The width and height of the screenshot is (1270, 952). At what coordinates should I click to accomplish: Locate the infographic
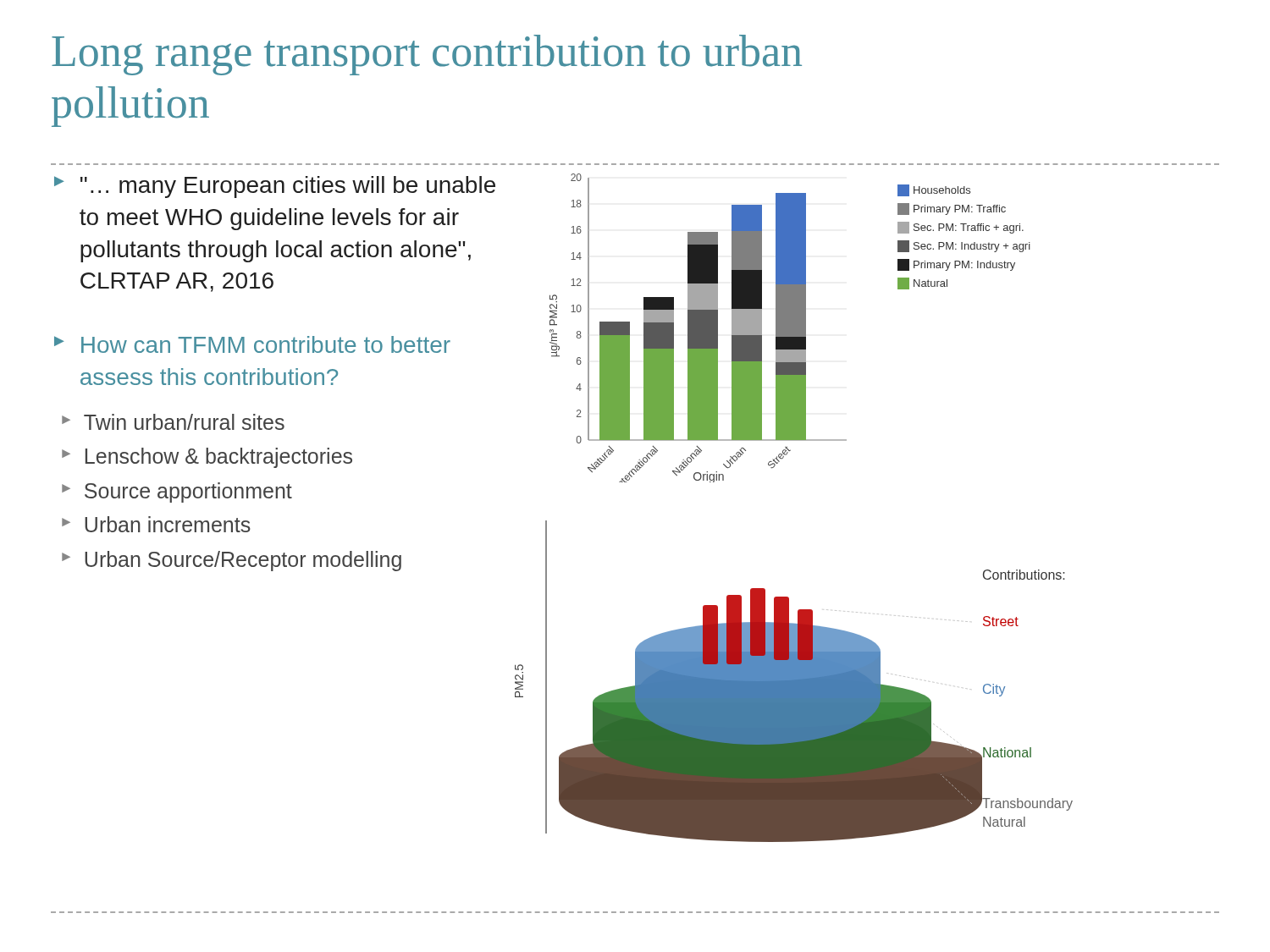[864, 681]
